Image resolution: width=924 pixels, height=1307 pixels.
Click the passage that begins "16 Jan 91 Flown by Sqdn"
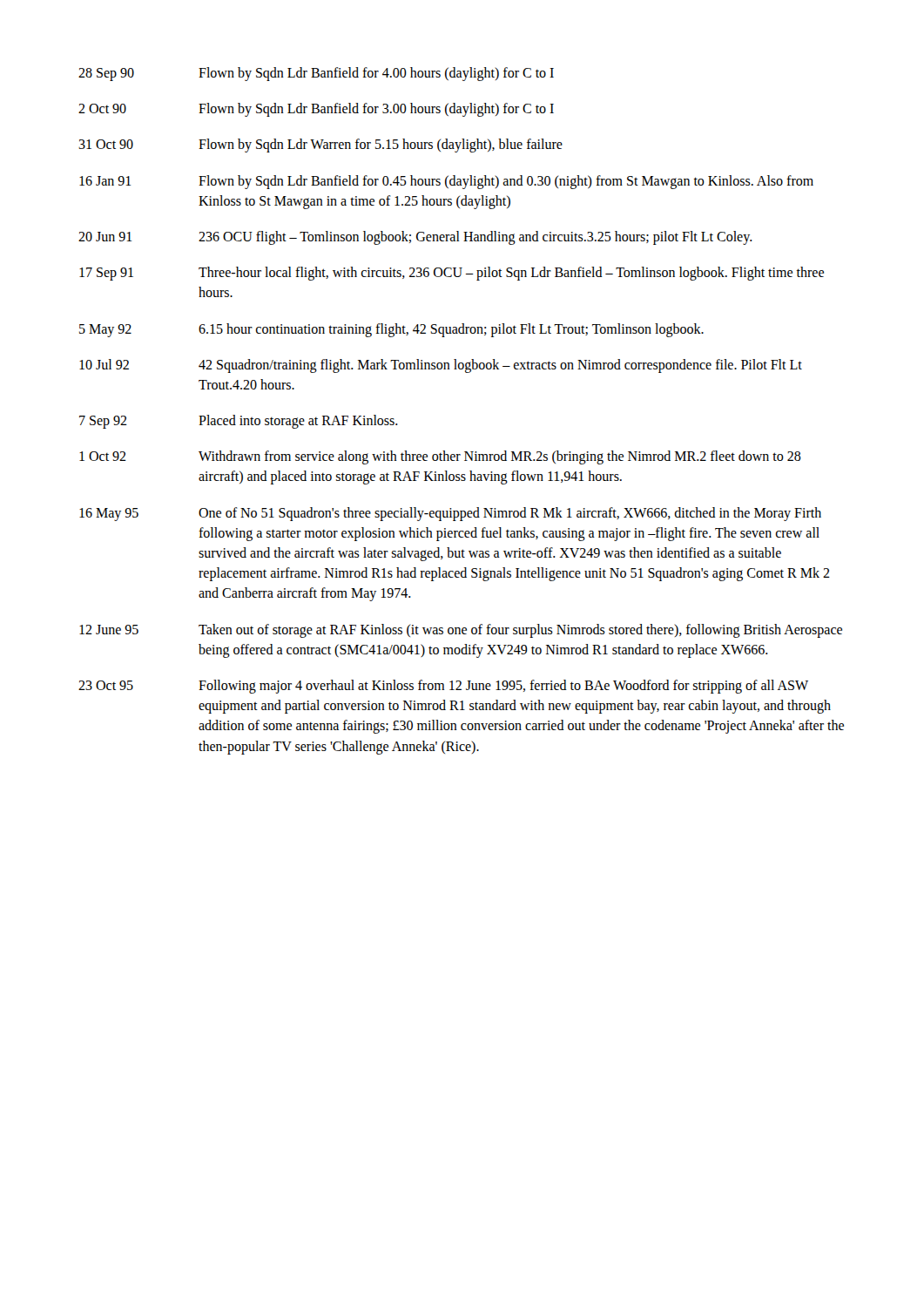click(462, 191)
